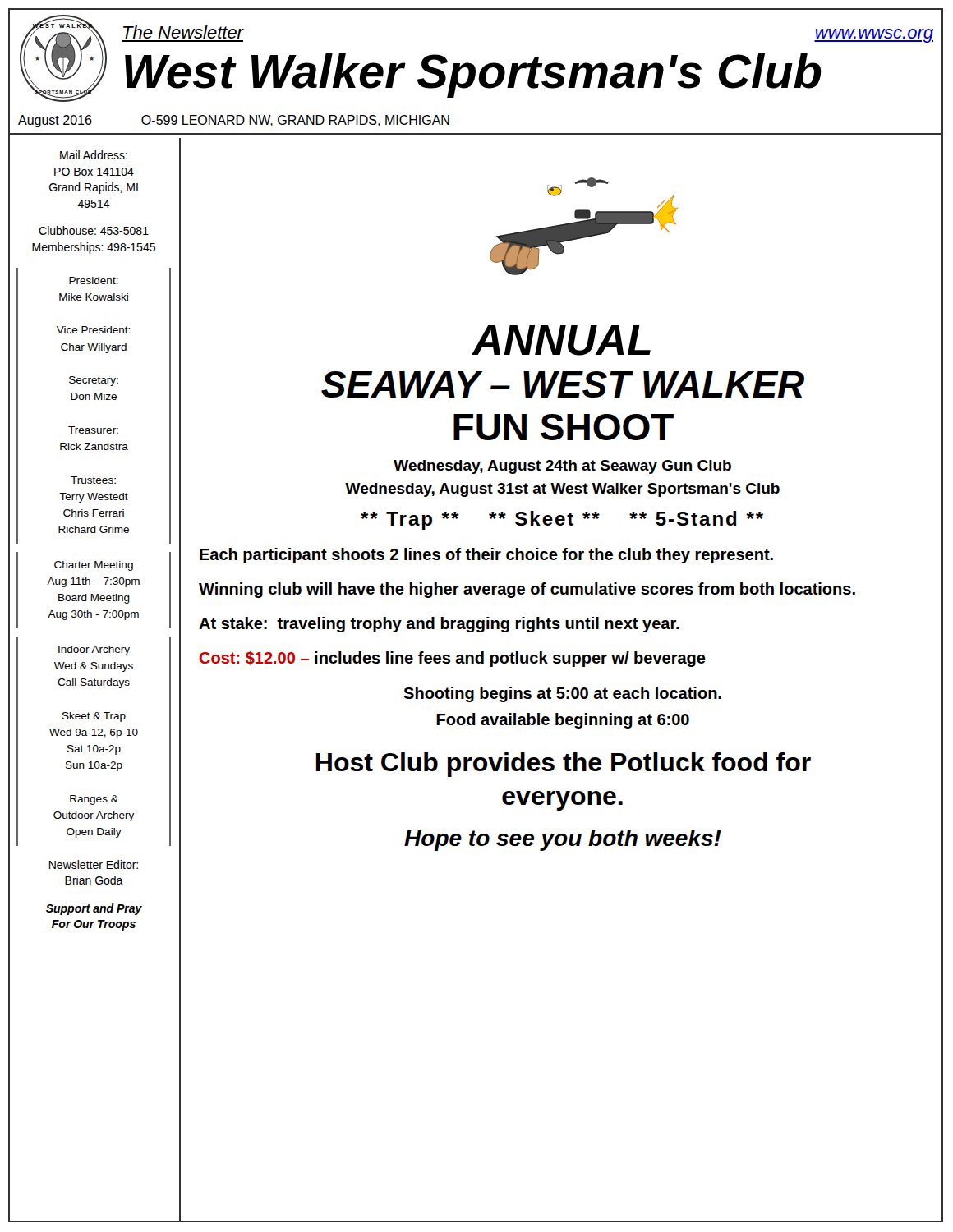Point to the block beginning "Host Club provides the Potluck food"
Image resolution: width=953 pixels, height=1232 pixels.
click(563, 779)
